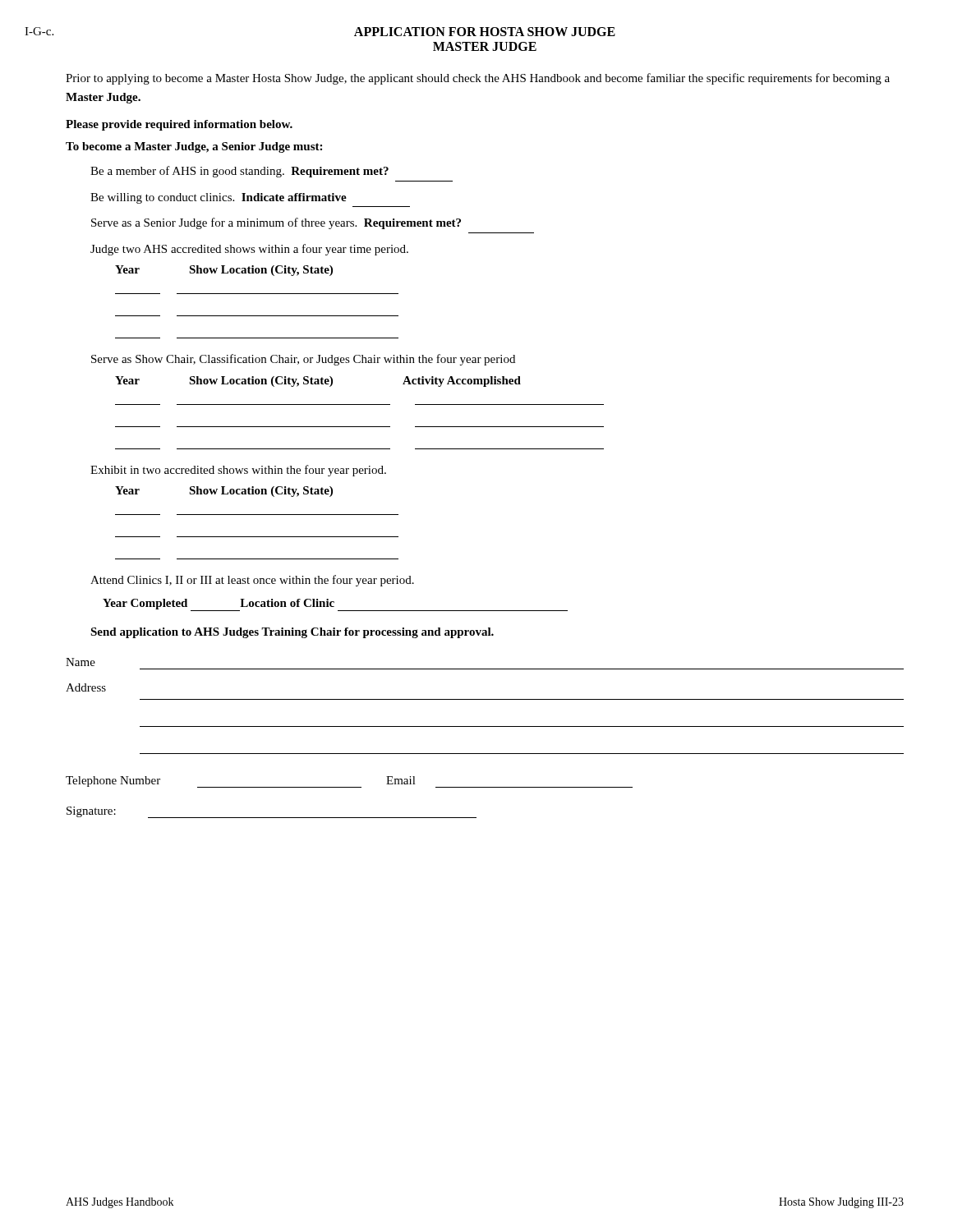Find the region starting "Send application to AHS"
The image size is (953, 1232).
pyautogui.click(x=292, y=631)
